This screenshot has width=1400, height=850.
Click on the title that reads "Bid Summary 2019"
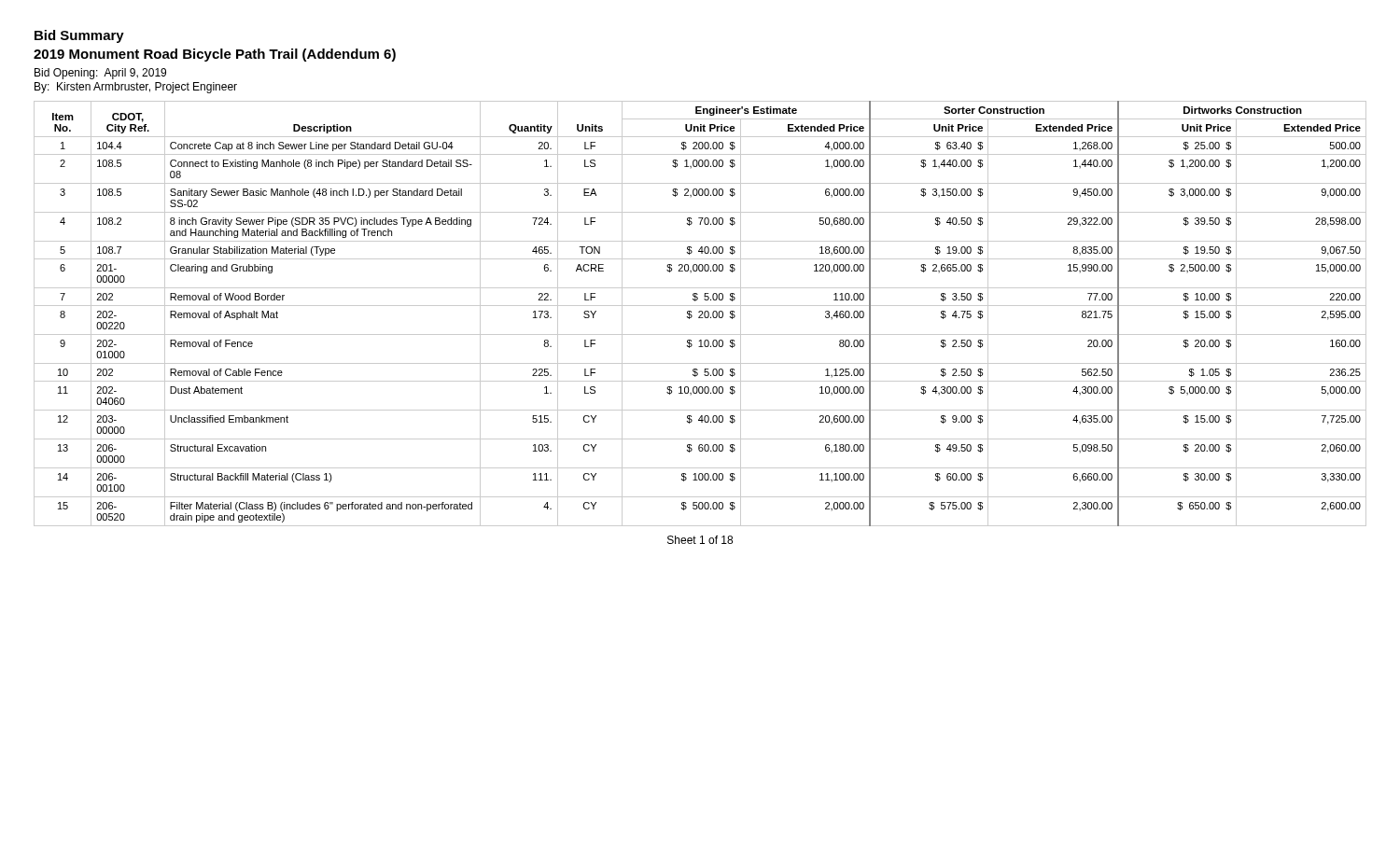(79, 36)
